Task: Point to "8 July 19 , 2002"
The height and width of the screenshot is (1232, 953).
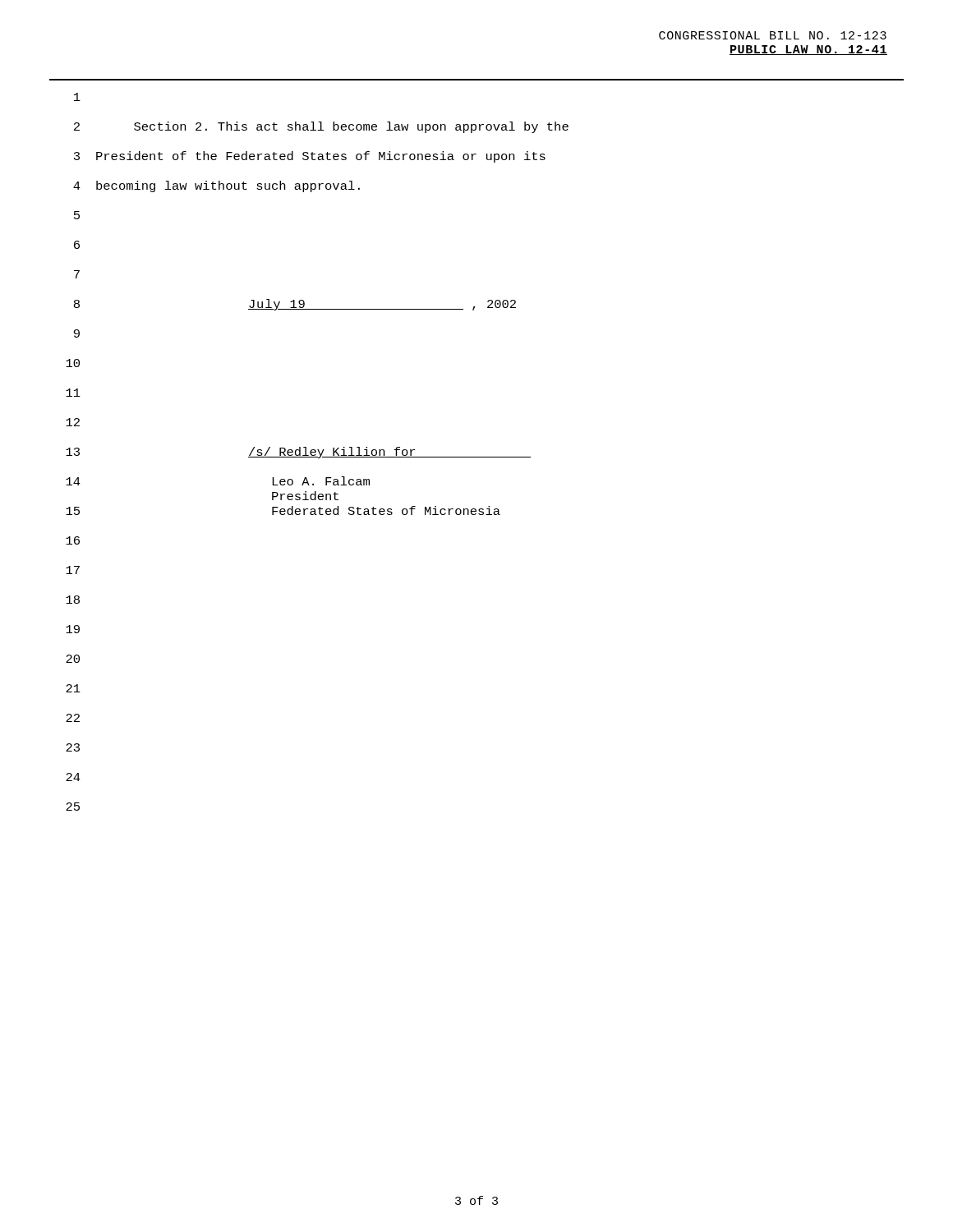Action: tap(476, 305)
